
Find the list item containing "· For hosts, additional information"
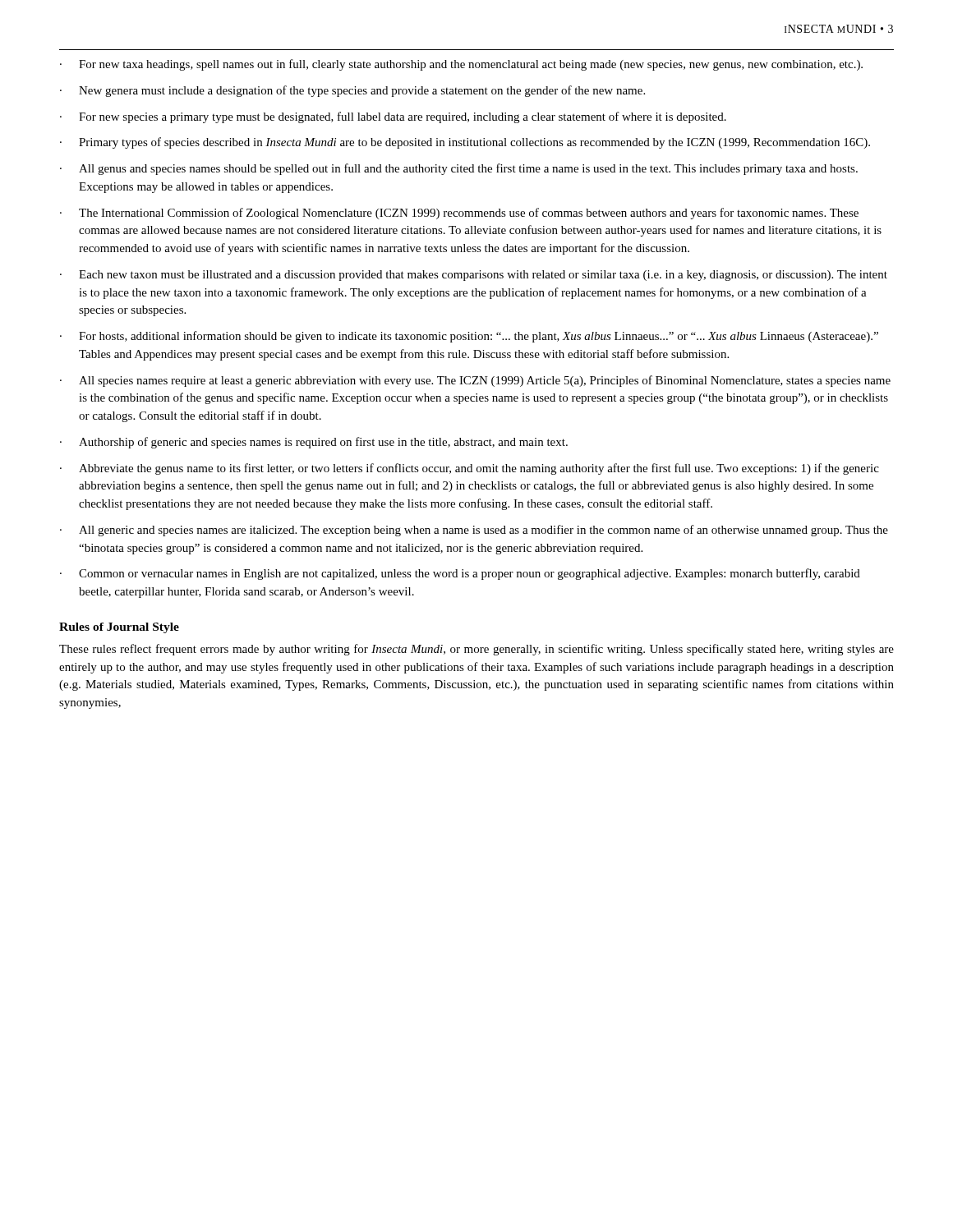coord(476,346)
